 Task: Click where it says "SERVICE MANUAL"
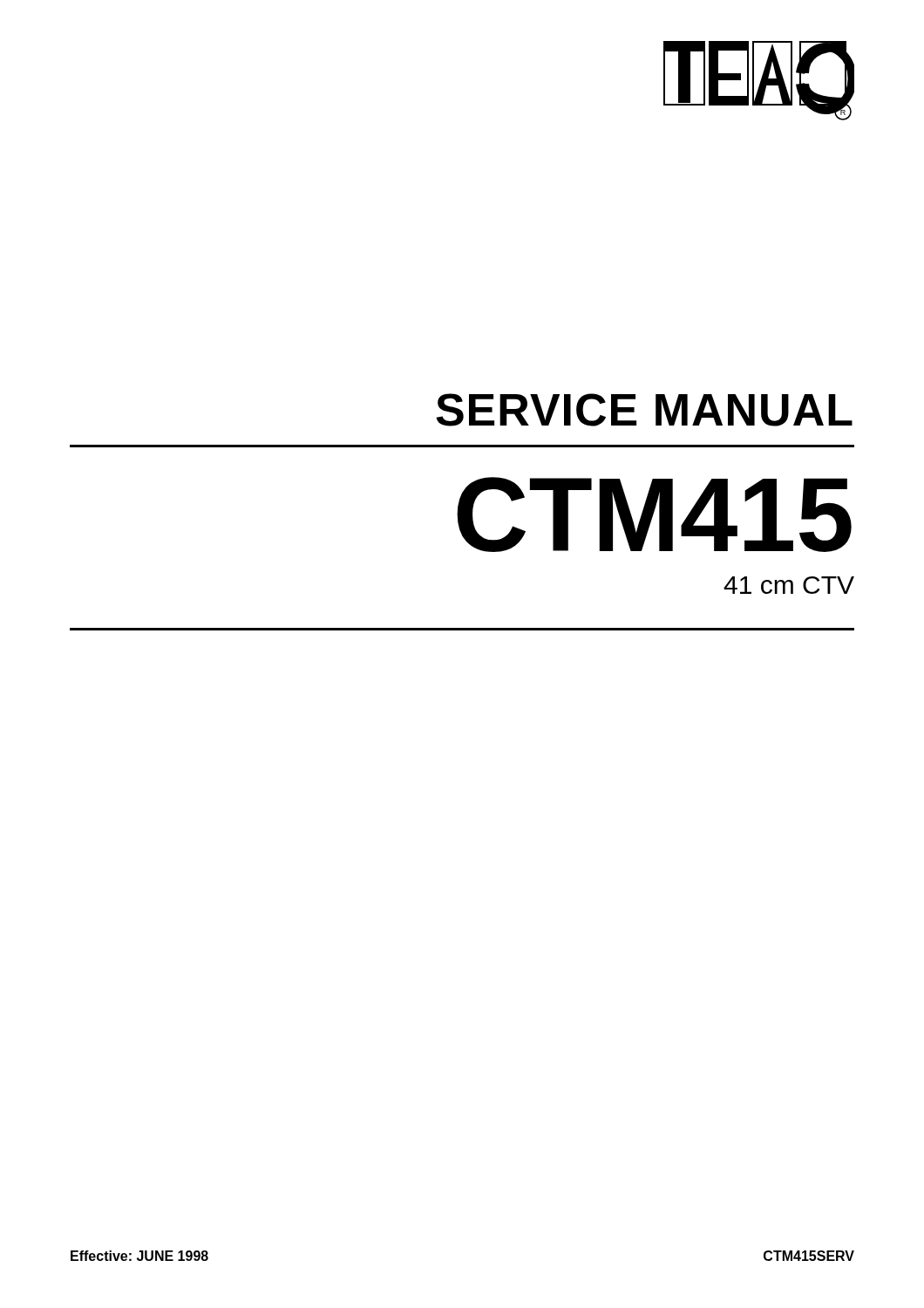click(x=462, y=410)
